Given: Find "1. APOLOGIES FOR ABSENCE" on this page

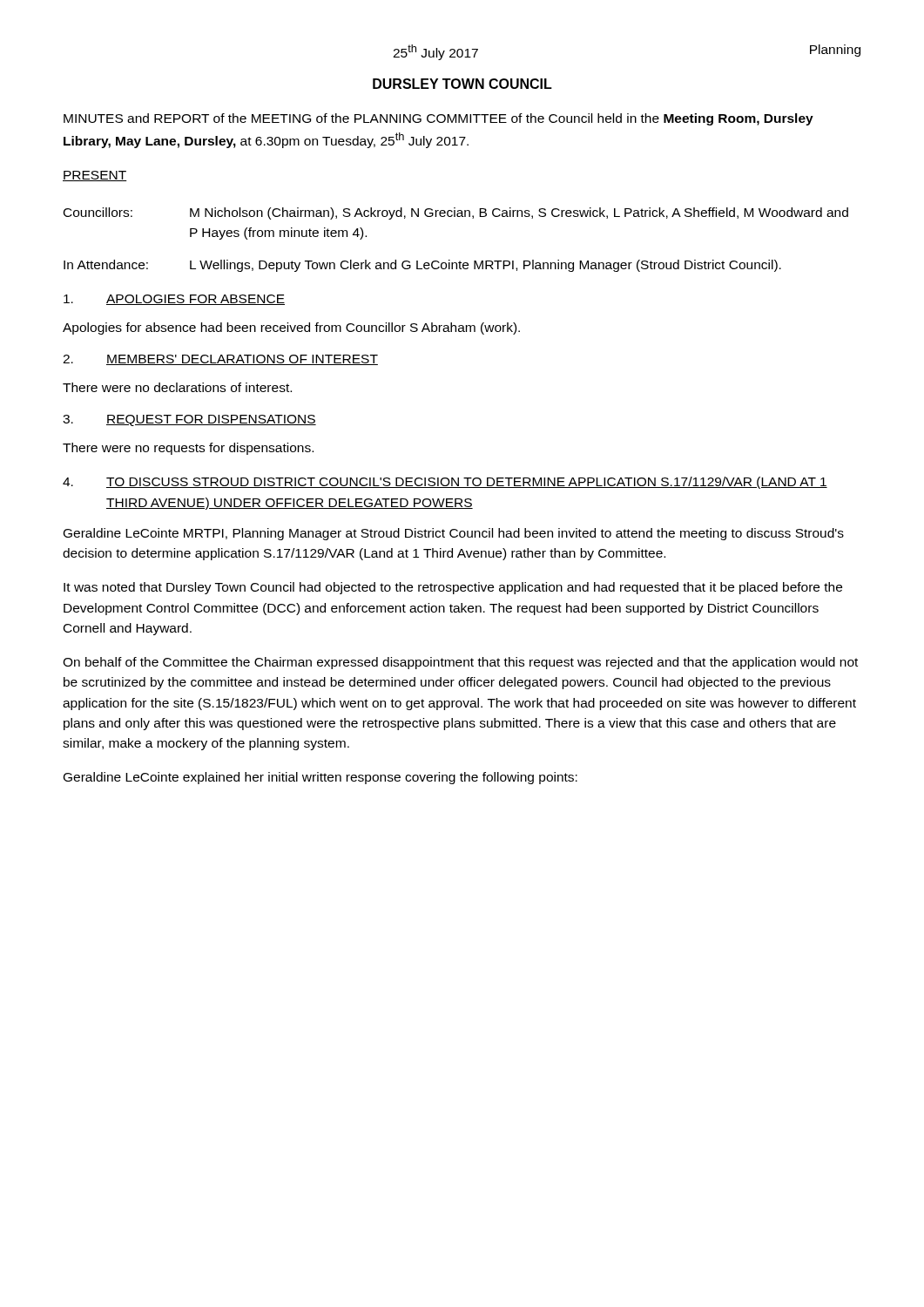Looking at the screenshot, I should point(174,299).
